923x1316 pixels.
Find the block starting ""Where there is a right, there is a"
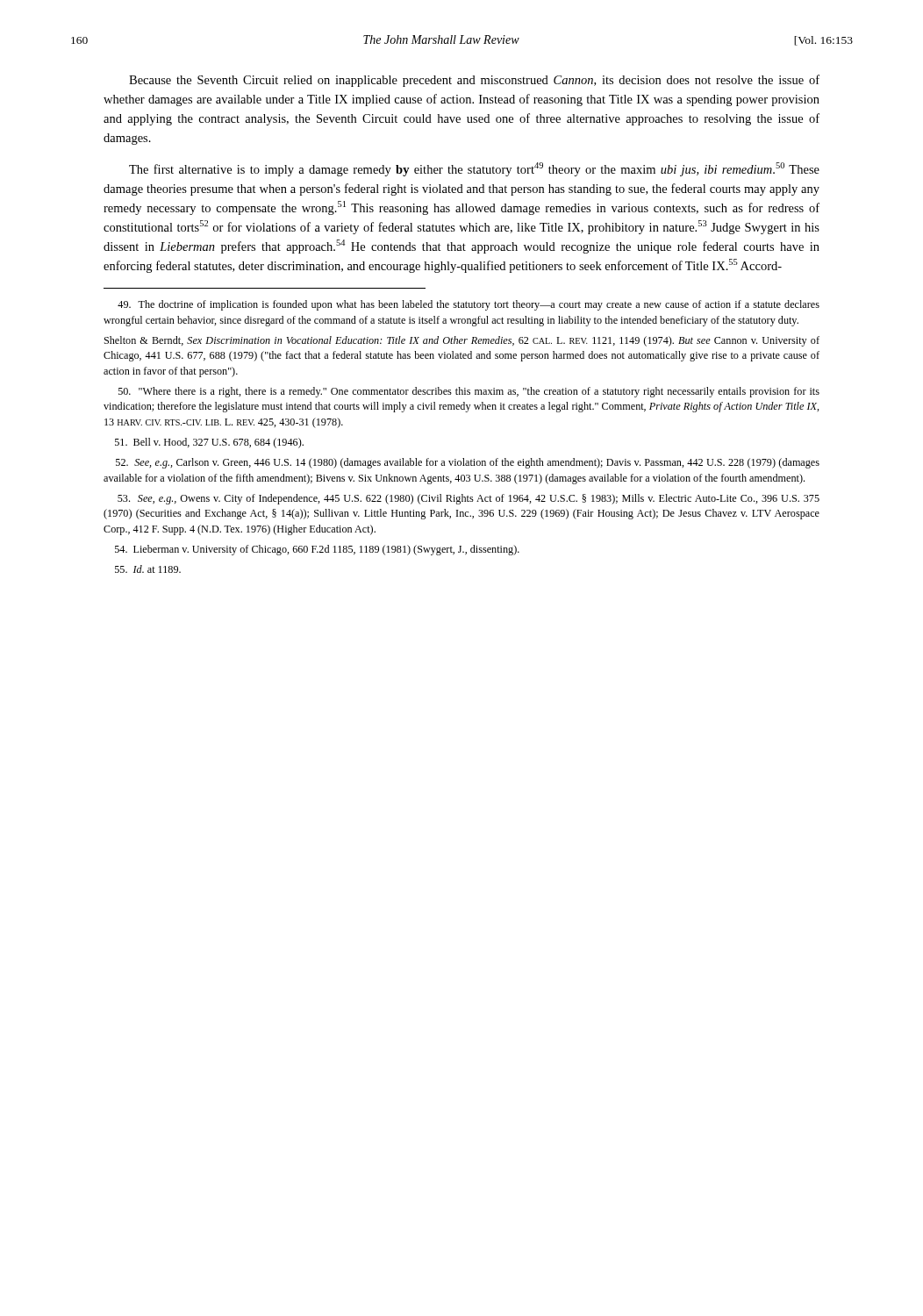pos(462,406)
